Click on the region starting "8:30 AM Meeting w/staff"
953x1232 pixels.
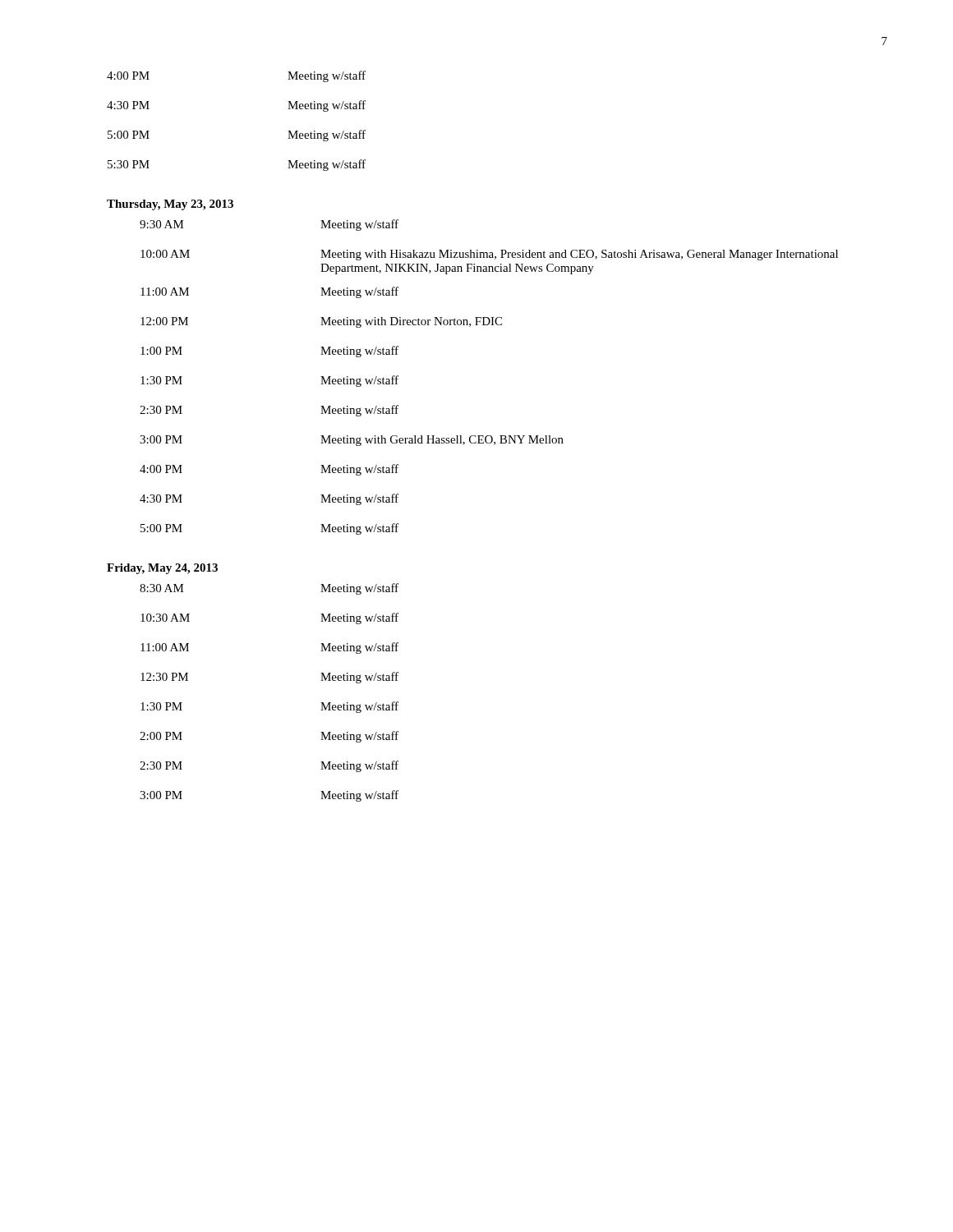pos(157,589)
